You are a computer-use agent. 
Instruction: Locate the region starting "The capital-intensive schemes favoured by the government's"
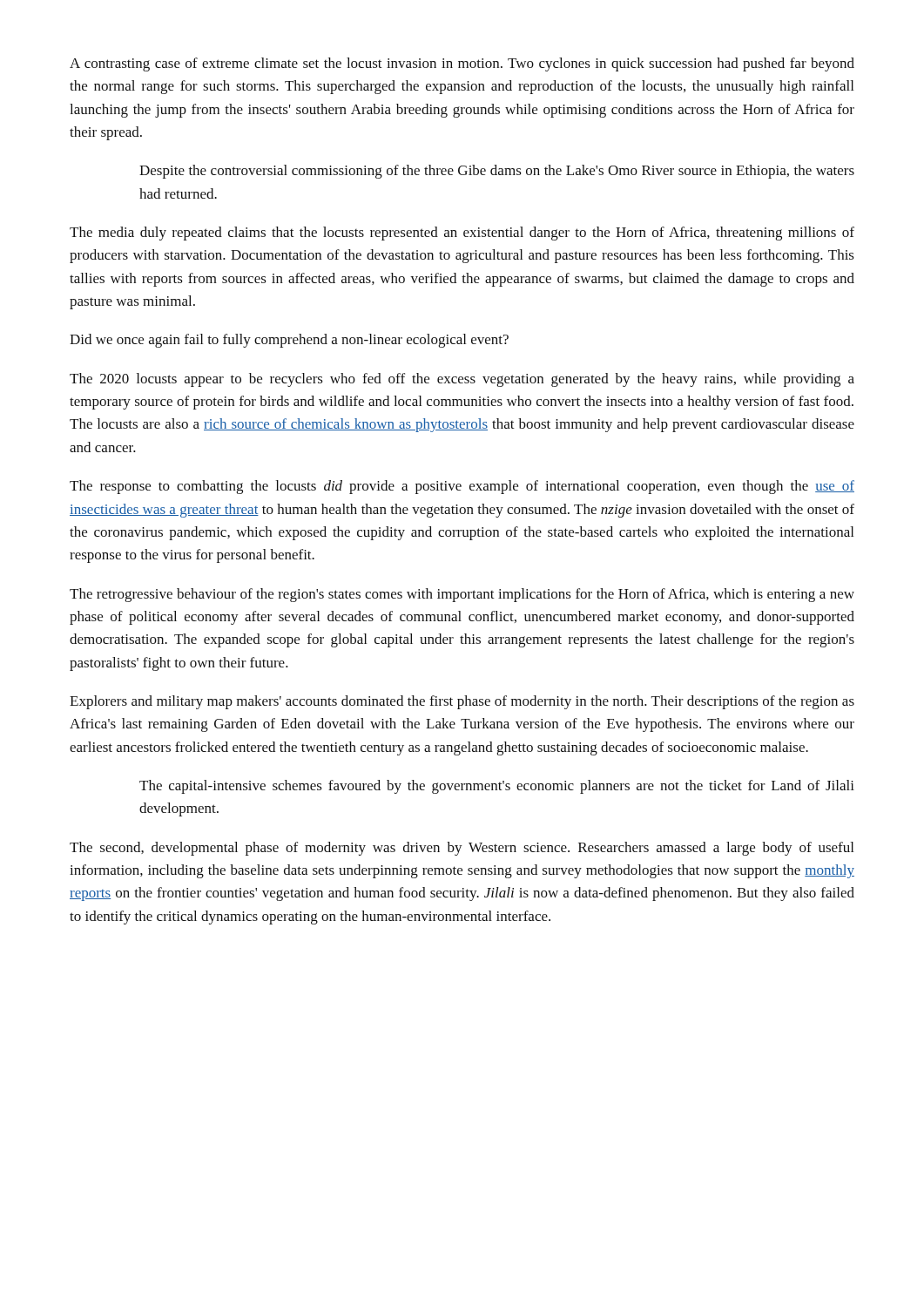497,797
